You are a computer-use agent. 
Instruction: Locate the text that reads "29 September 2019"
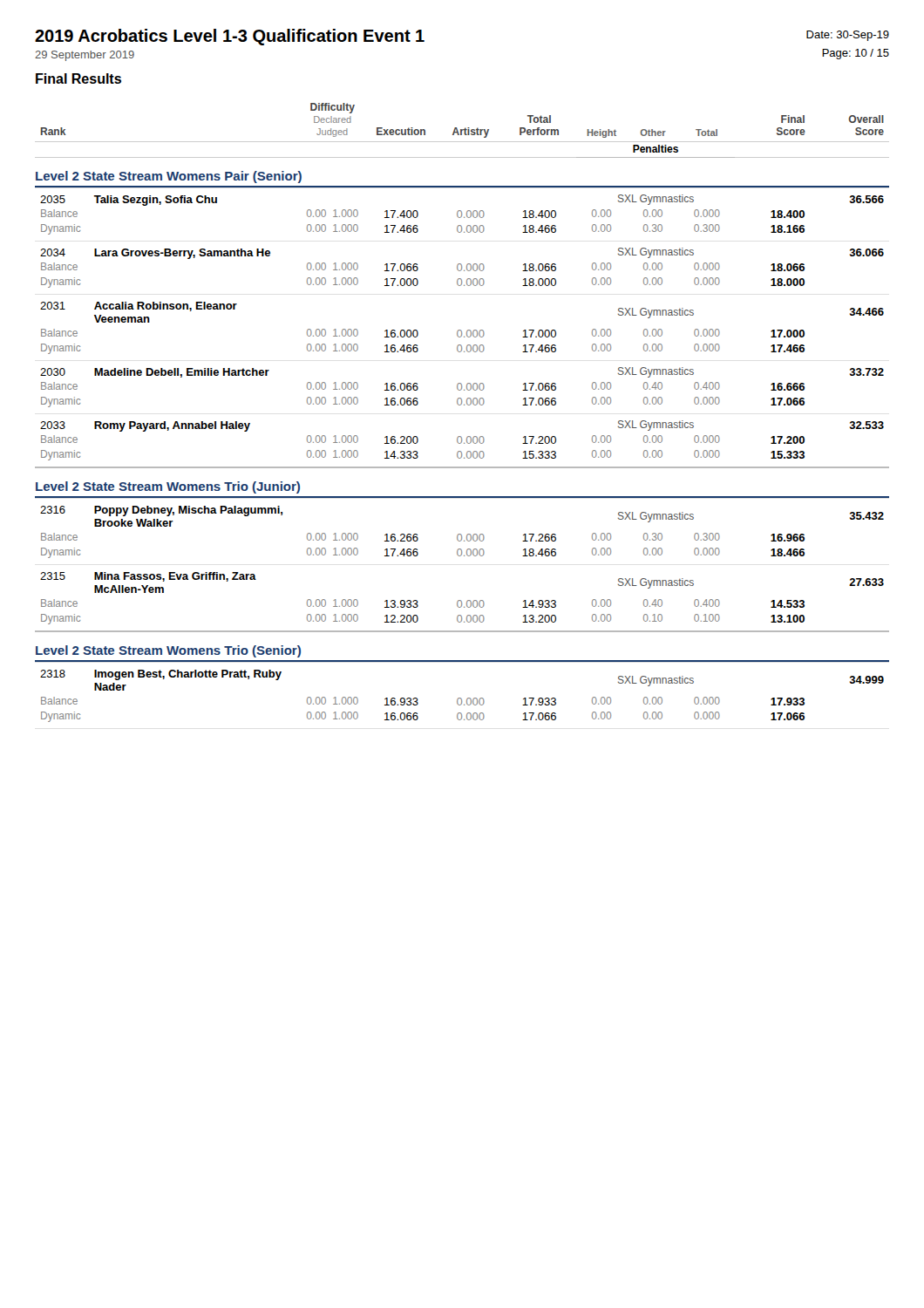coord(85,55)
